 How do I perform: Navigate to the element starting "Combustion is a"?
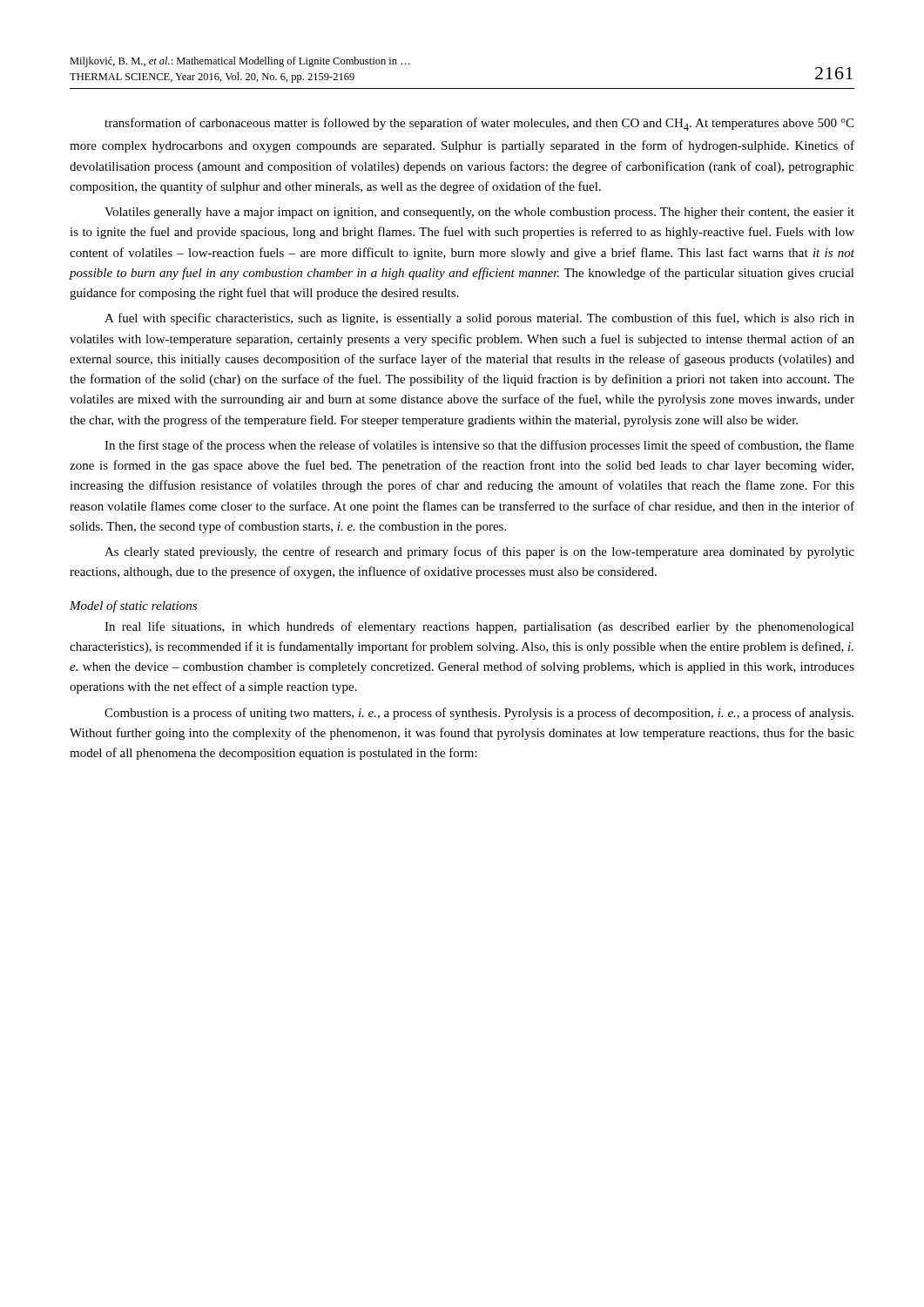tap(462, 733)
